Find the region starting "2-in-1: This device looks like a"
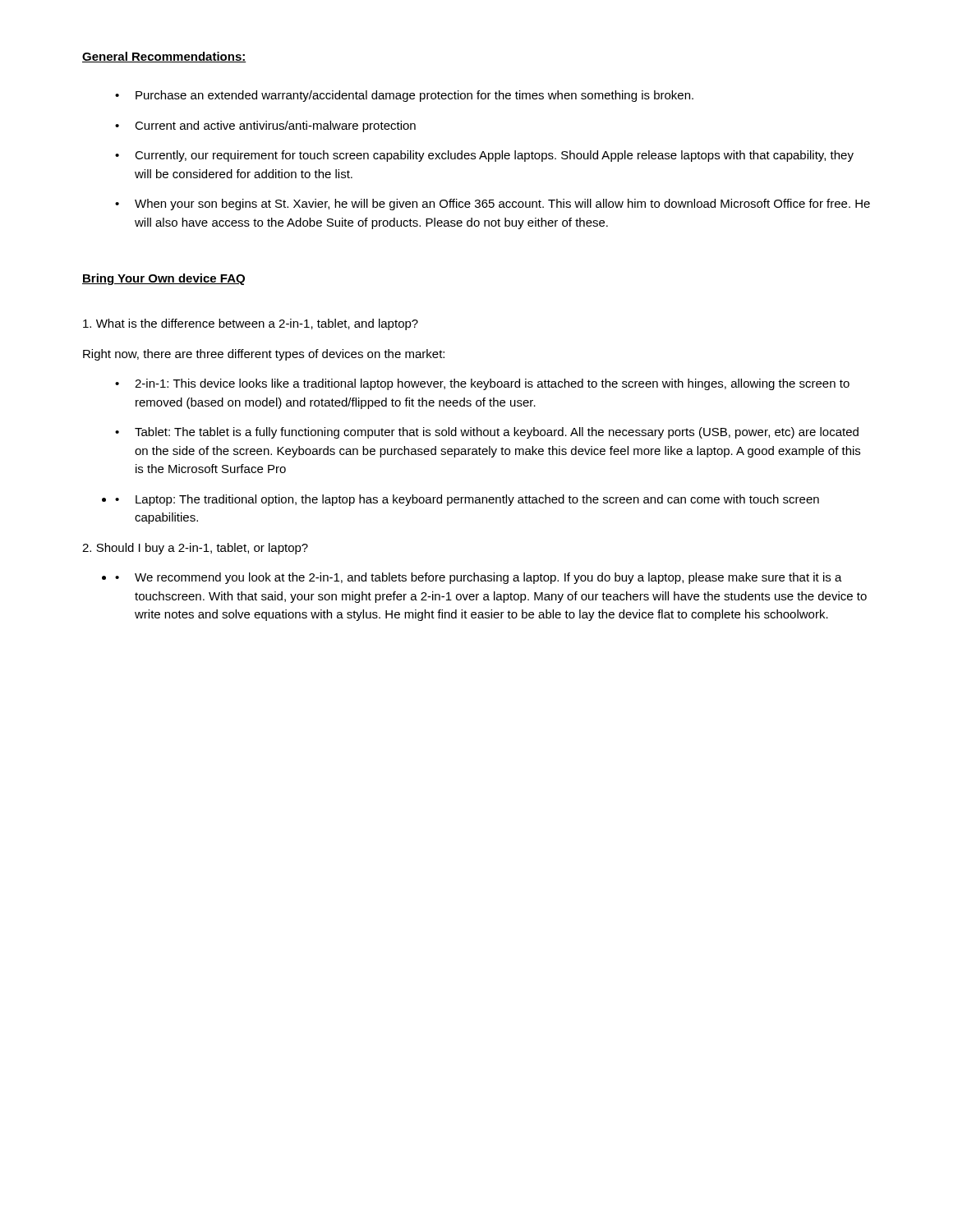Viewport: 953px width, 1232px height. click(492, 392)
